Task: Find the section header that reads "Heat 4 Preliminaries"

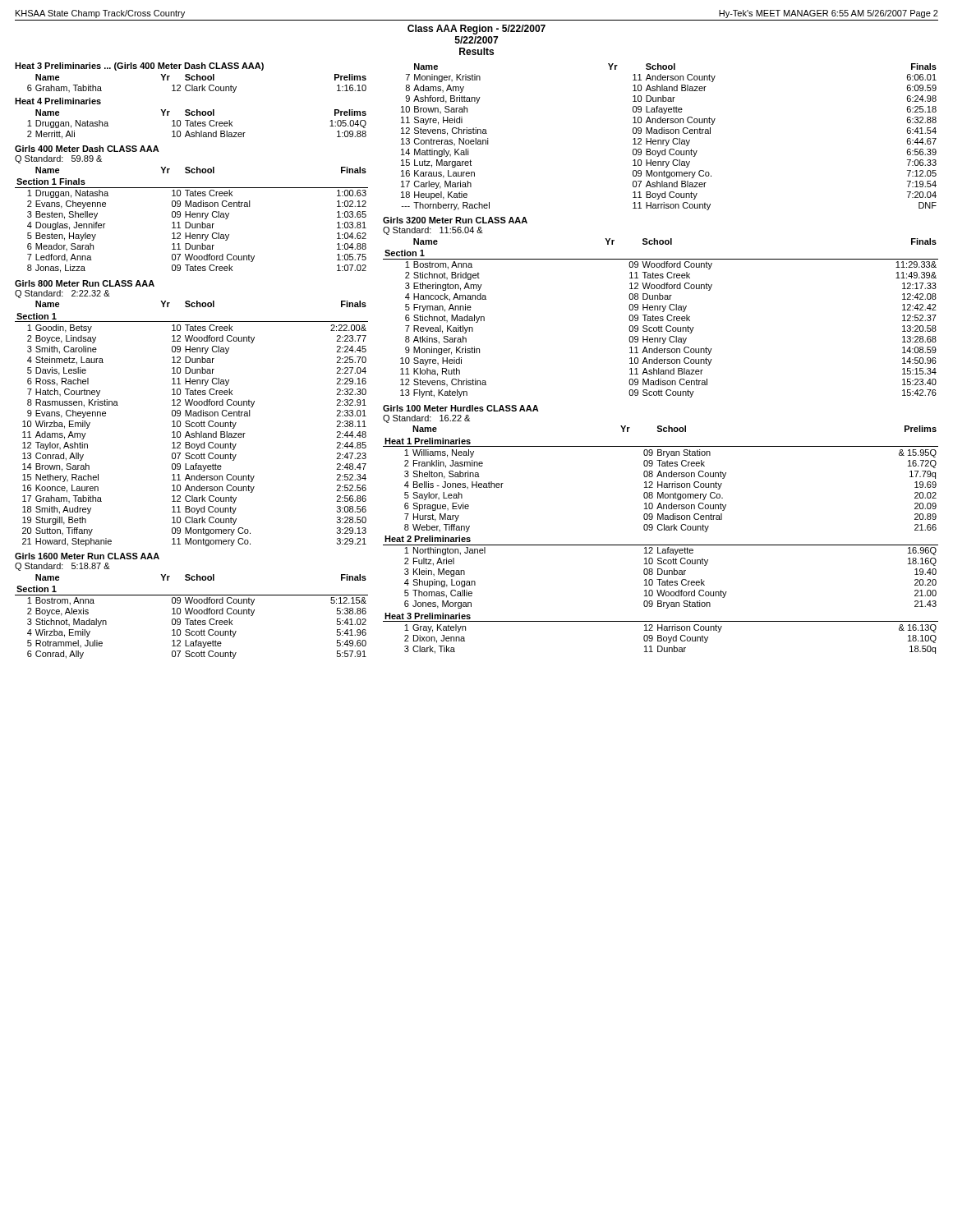Action: pyautogui.click(x=58, y=101)
